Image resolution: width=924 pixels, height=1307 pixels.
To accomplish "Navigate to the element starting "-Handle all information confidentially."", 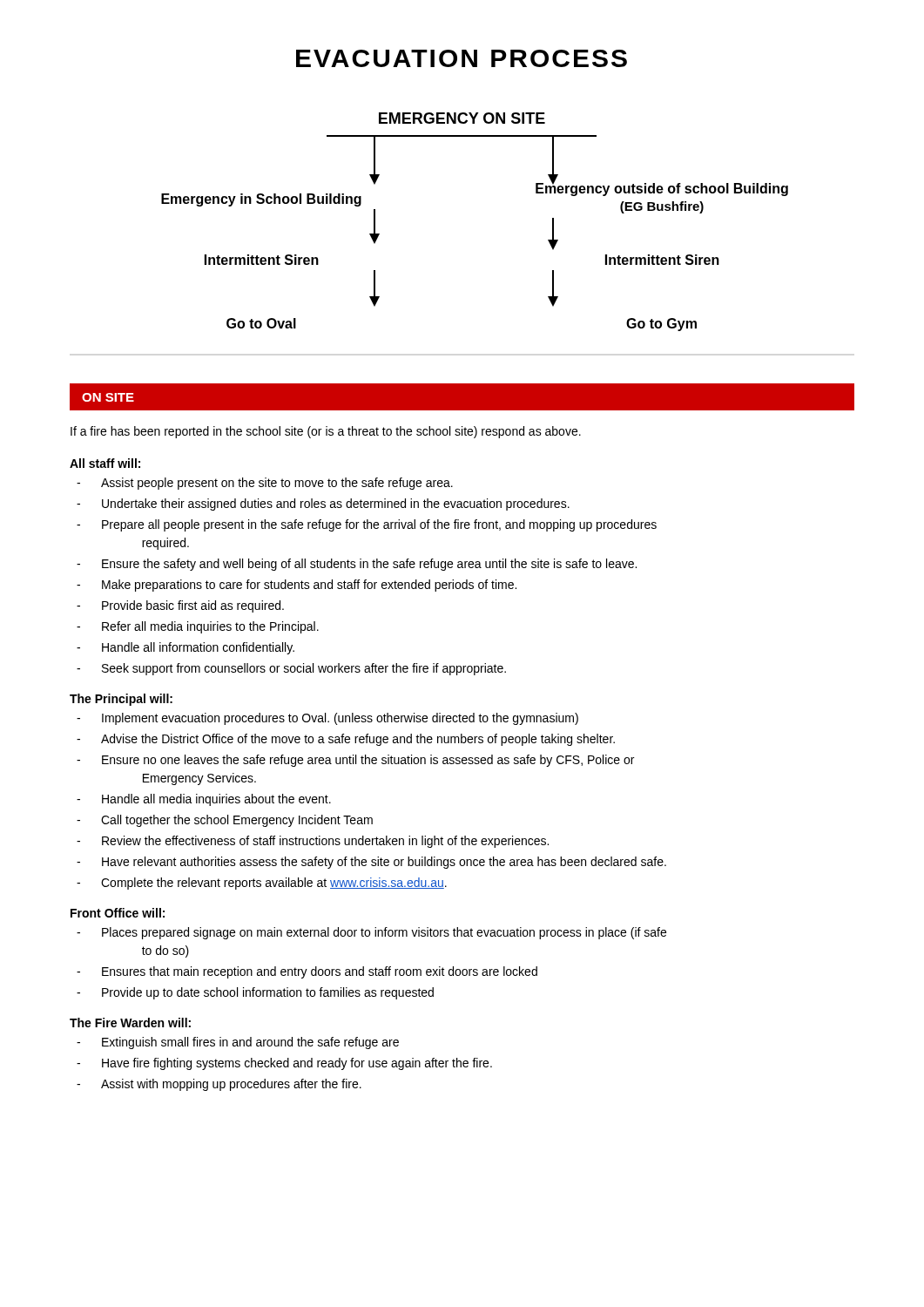I will 185,648.
